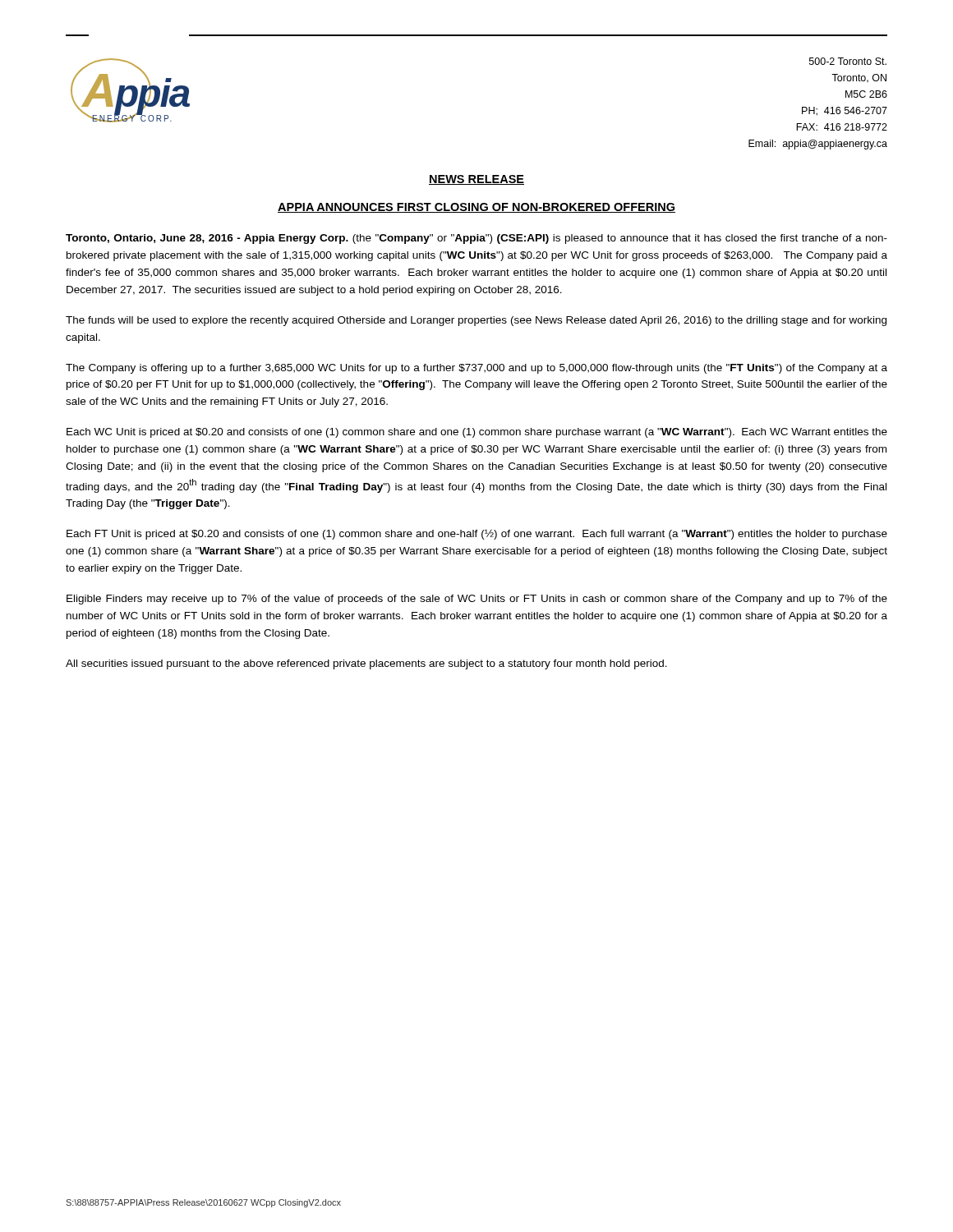The height and width of the screenshot is (1232, 953).
Task: Find the passage starting "All securities issued pursuant to the above referenced"
Action: coord(367,663)
